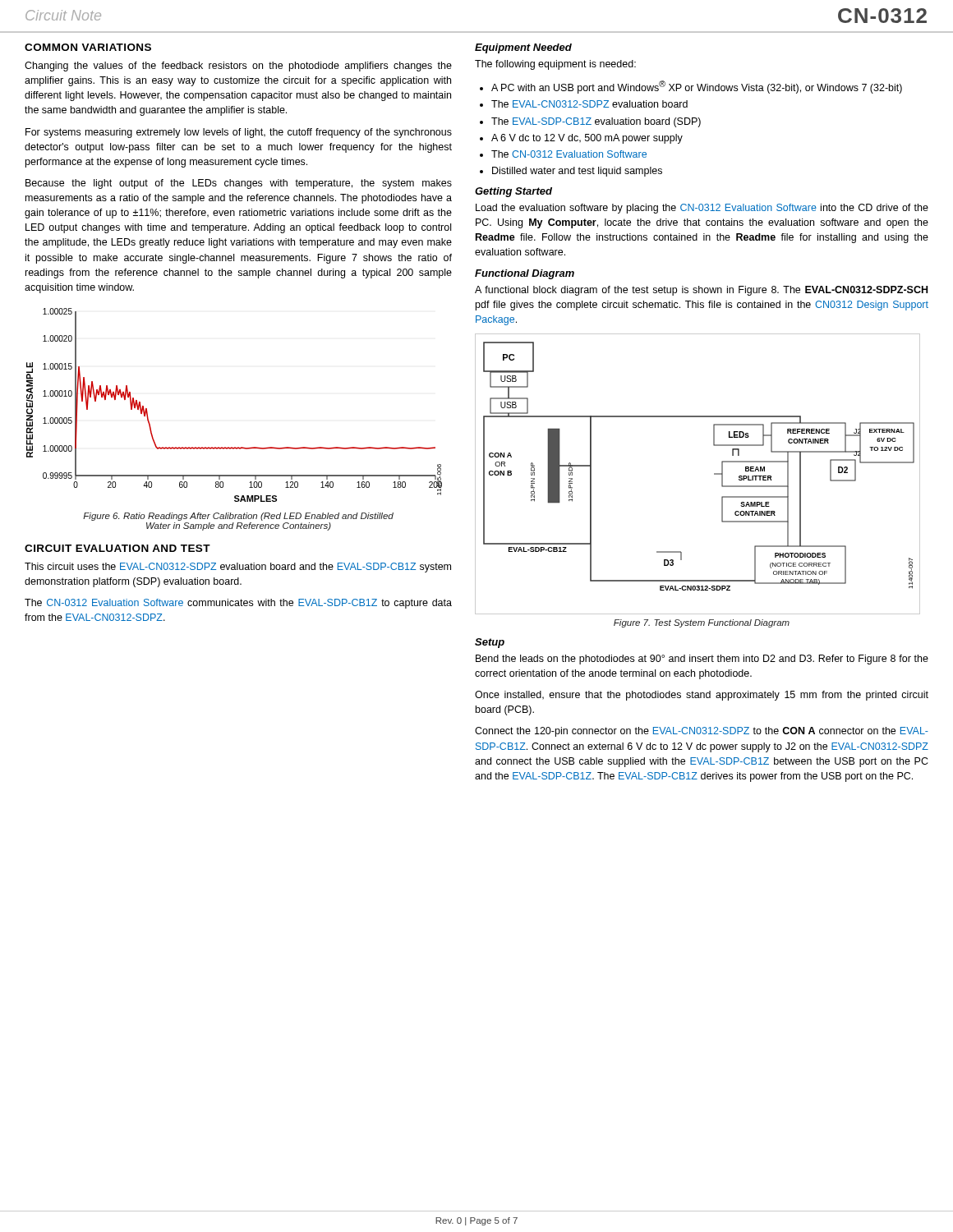The width and height of the screenshot is (953, 1232).
Task: Find "The following equipment is needed:" on this page
Action: pyautogui.click(x=555, y=65)
